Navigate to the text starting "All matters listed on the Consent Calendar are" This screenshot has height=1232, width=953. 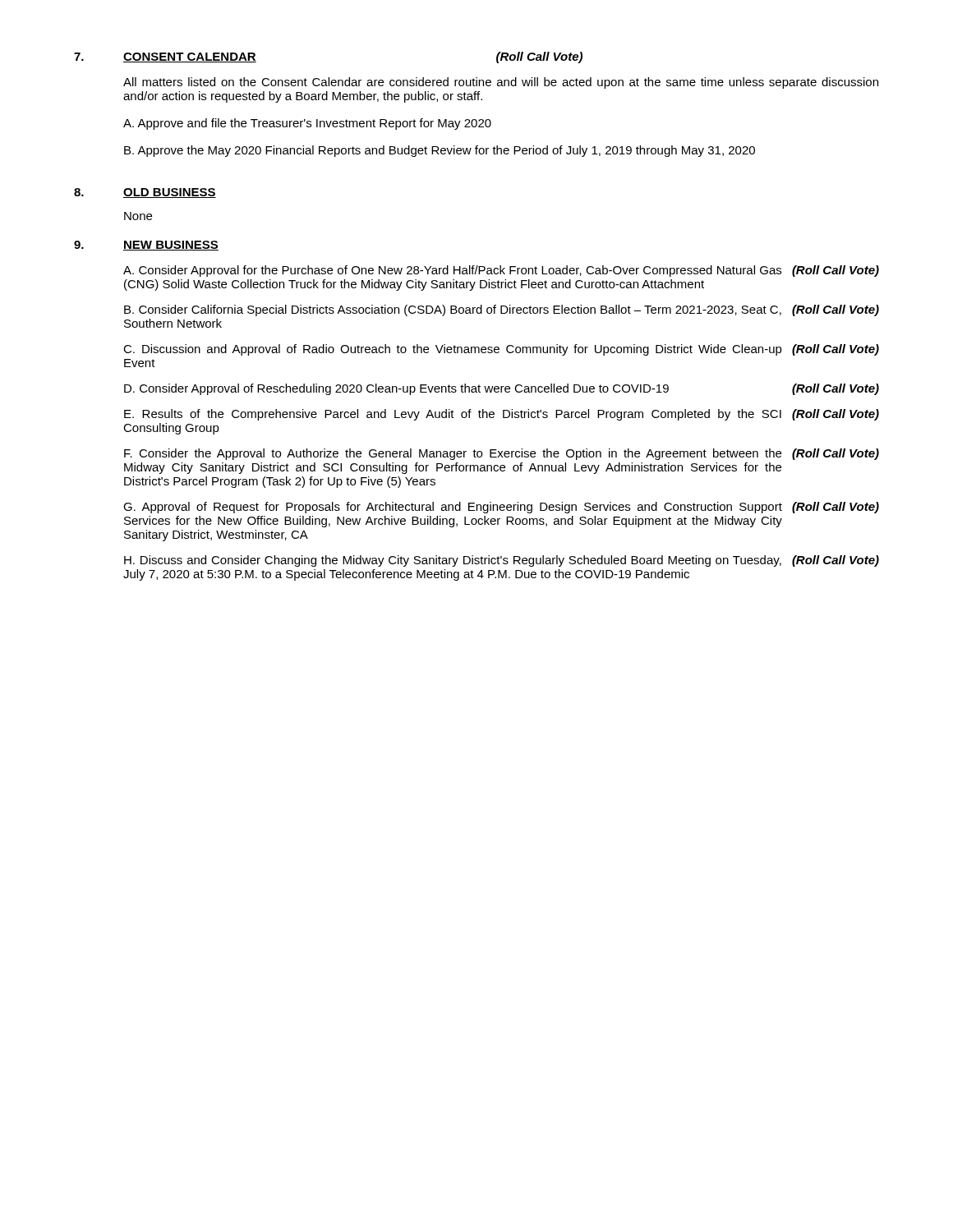pyautogui.click(x=501, y=89)
